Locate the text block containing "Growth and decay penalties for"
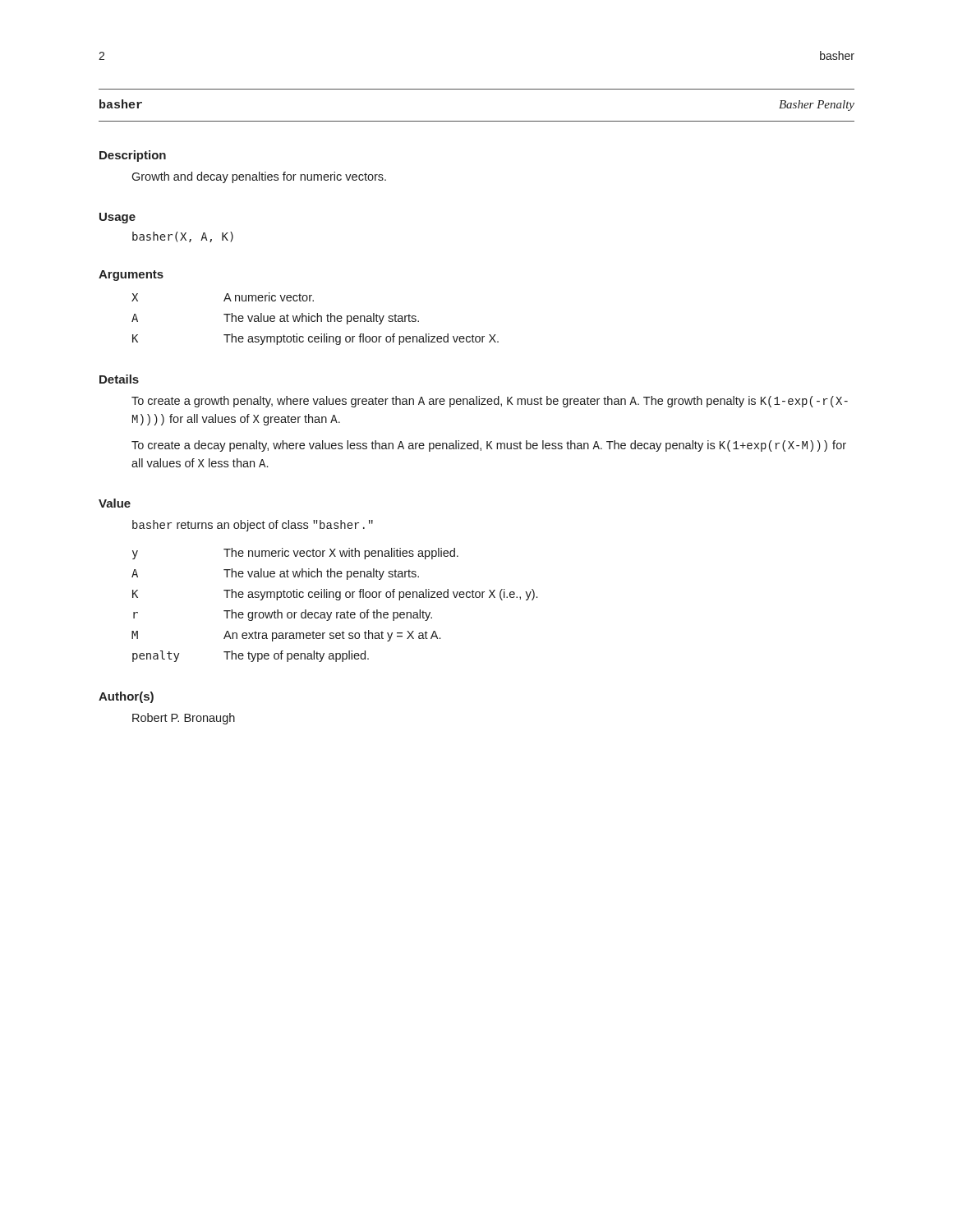Screen dimensions: 1232x953 259,177
